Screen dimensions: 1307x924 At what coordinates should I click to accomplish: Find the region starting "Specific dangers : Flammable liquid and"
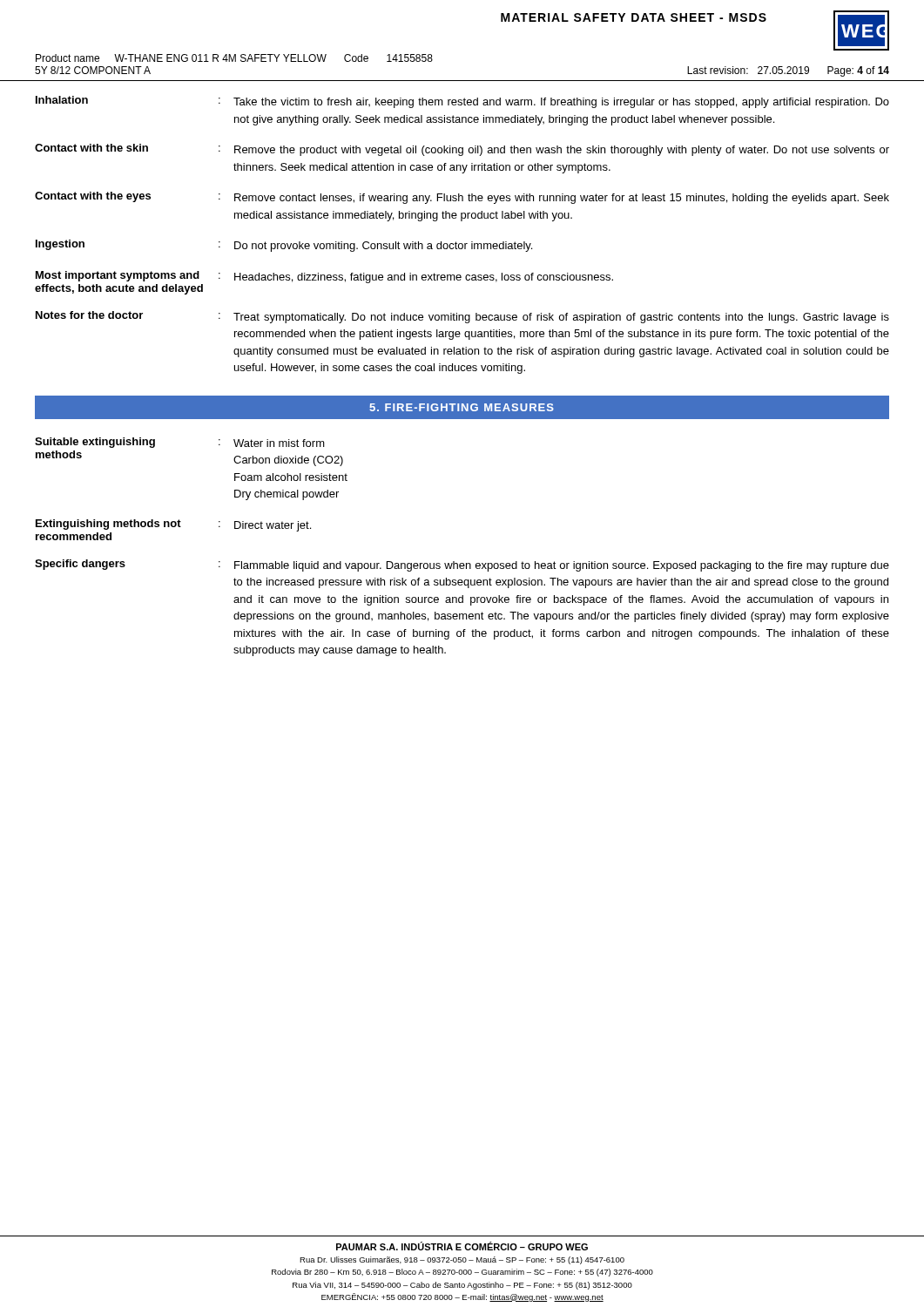pyautogui.click(x=462, y=607)
